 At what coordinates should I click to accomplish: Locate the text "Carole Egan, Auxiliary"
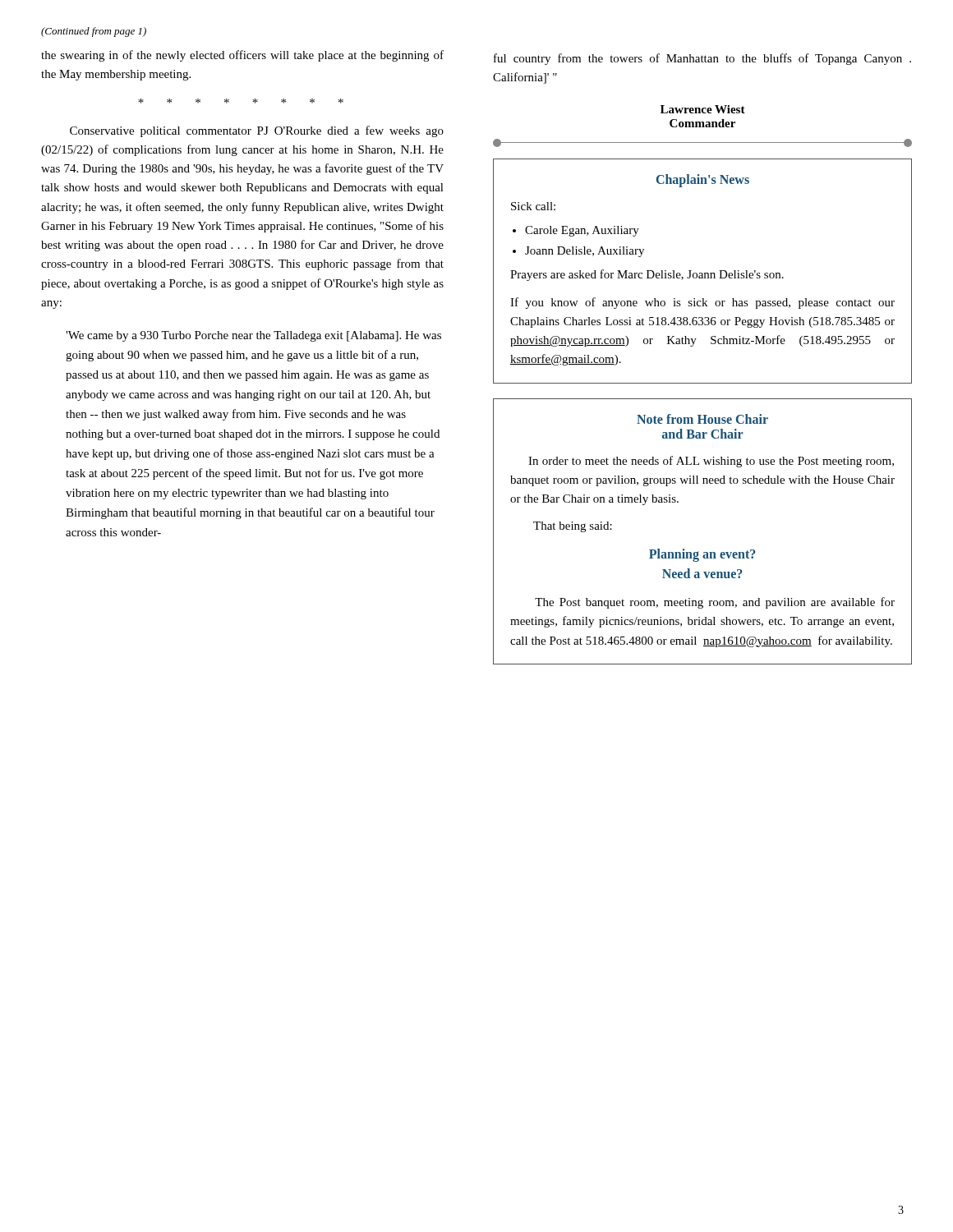582,230
